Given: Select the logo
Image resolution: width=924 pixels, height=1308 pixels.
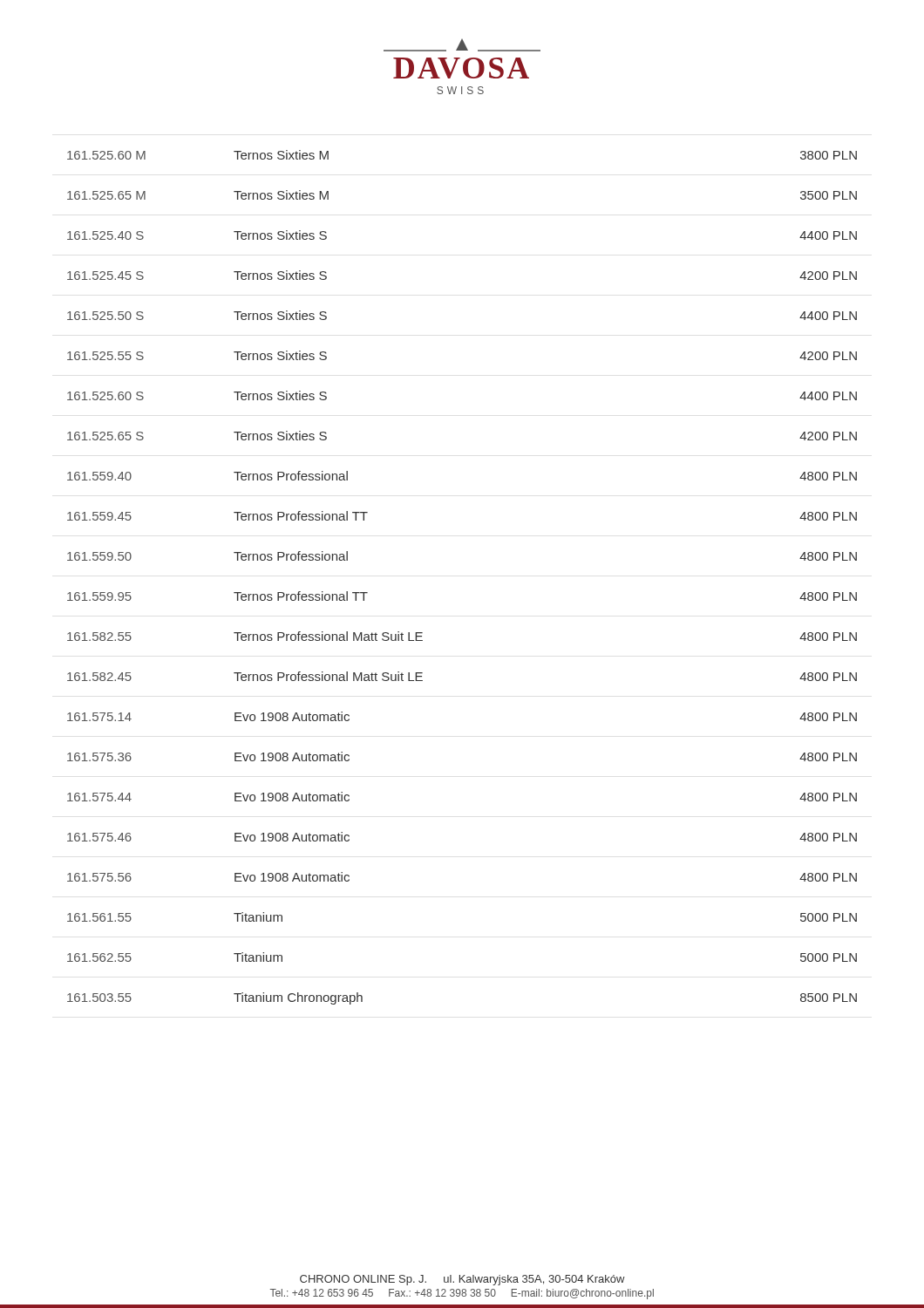Looking at the screenshot, I should click(462, 67).
